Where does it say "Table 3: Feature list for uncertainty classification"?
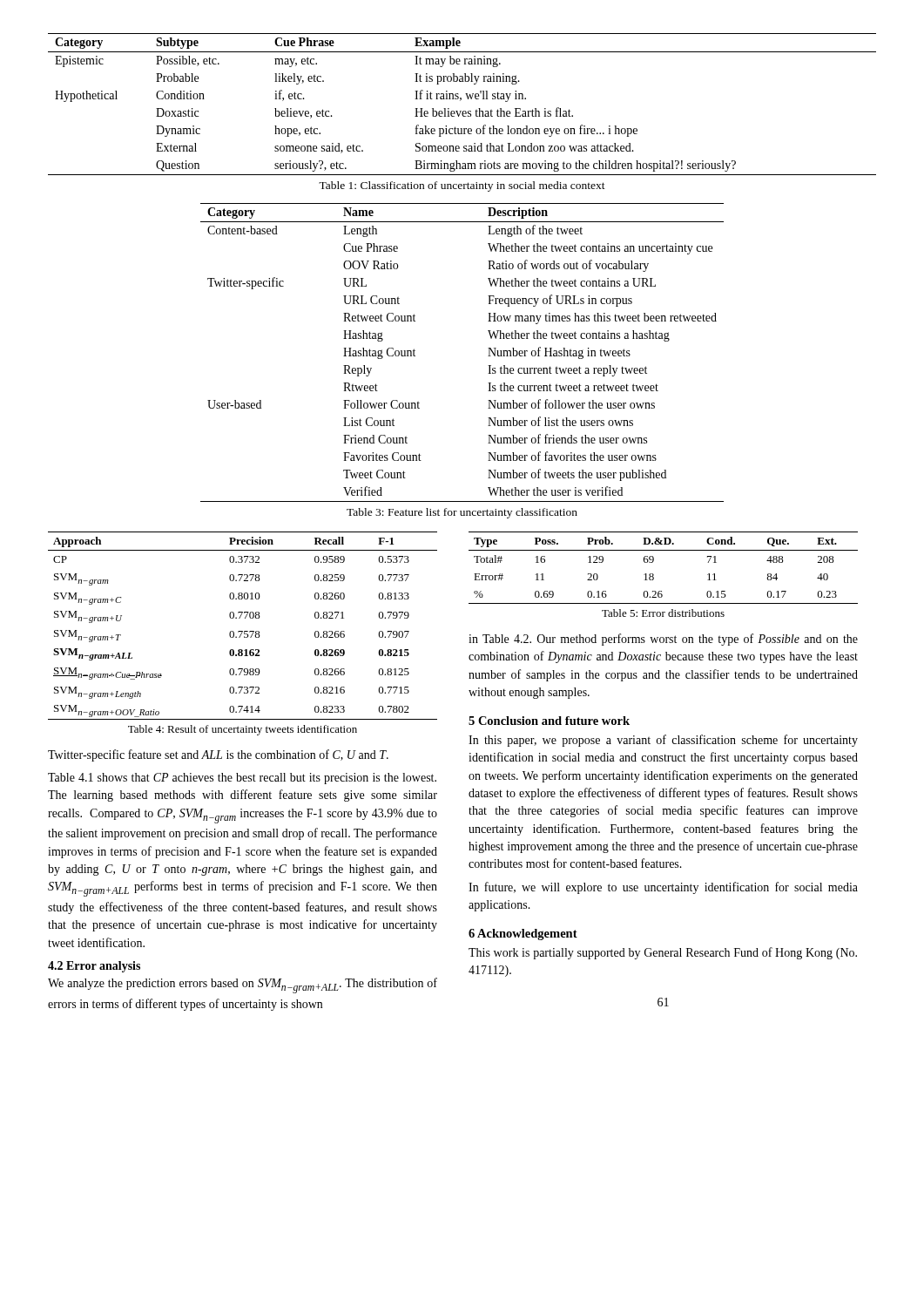The image size is (924, 1307). pos(462,512)
